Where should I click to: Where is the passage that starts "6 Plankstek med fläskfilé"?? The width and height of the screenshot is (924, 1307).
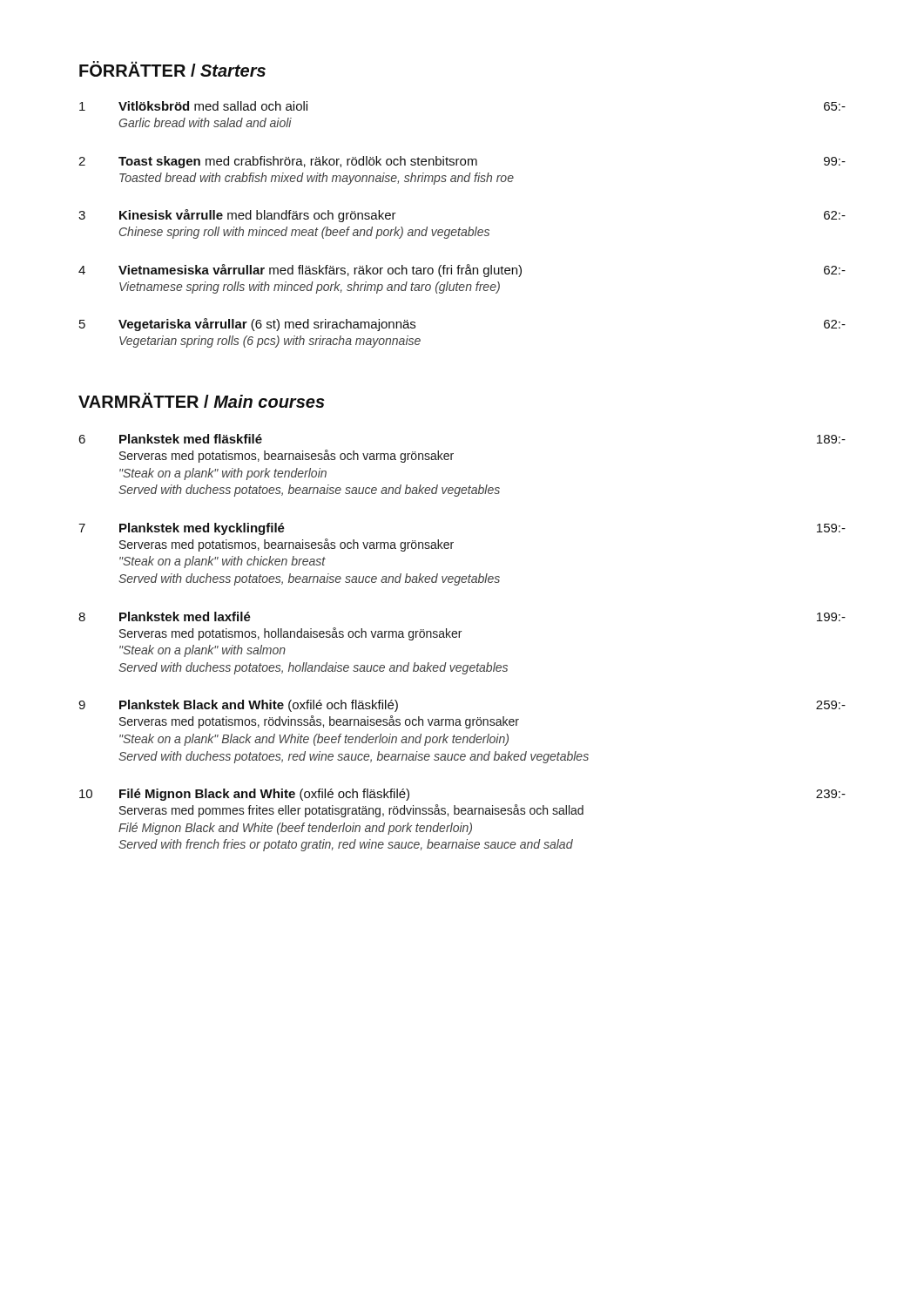(x=462, y=464)
